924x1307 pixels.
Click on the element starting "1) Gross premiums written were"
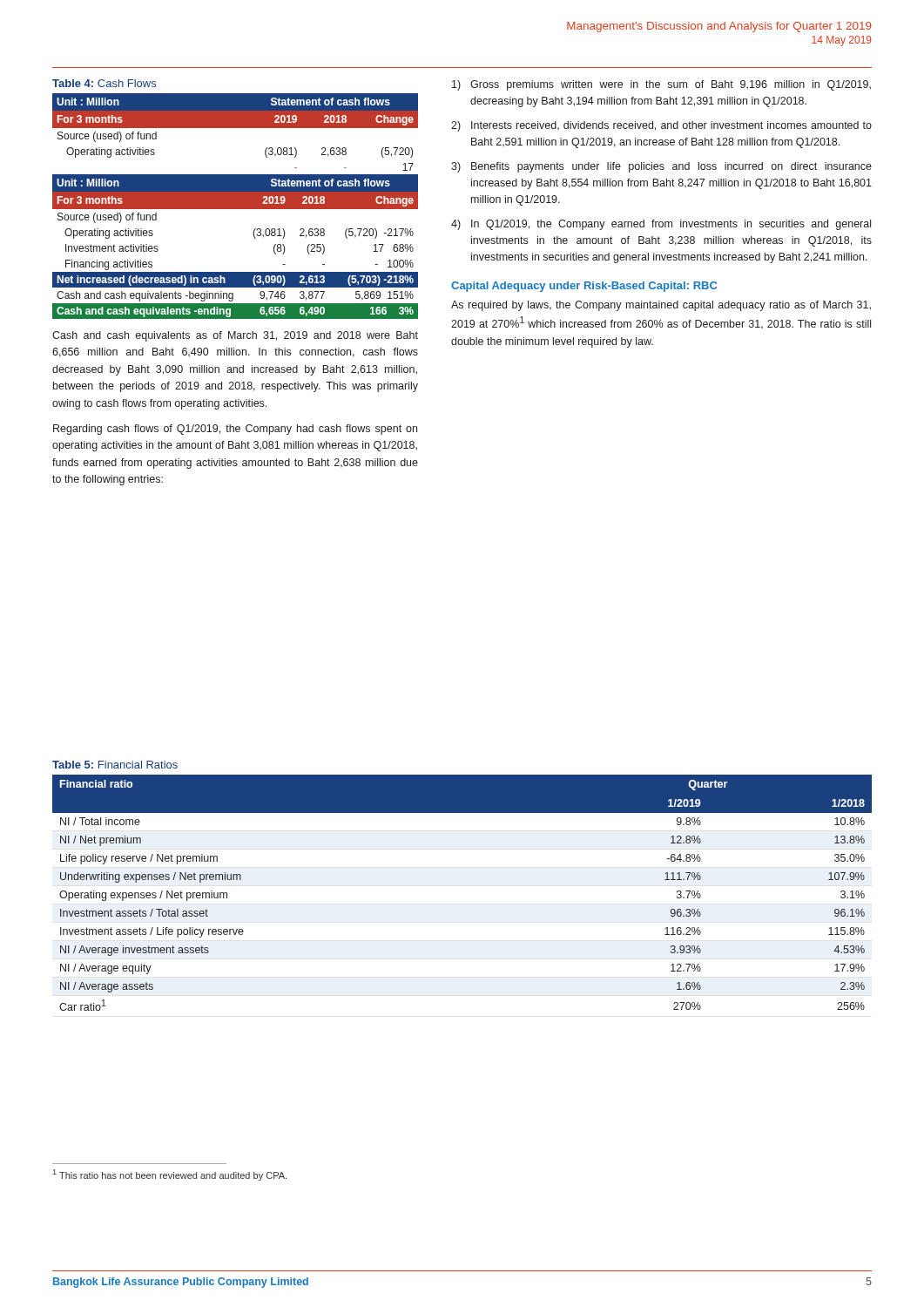[x=661, y=94]
